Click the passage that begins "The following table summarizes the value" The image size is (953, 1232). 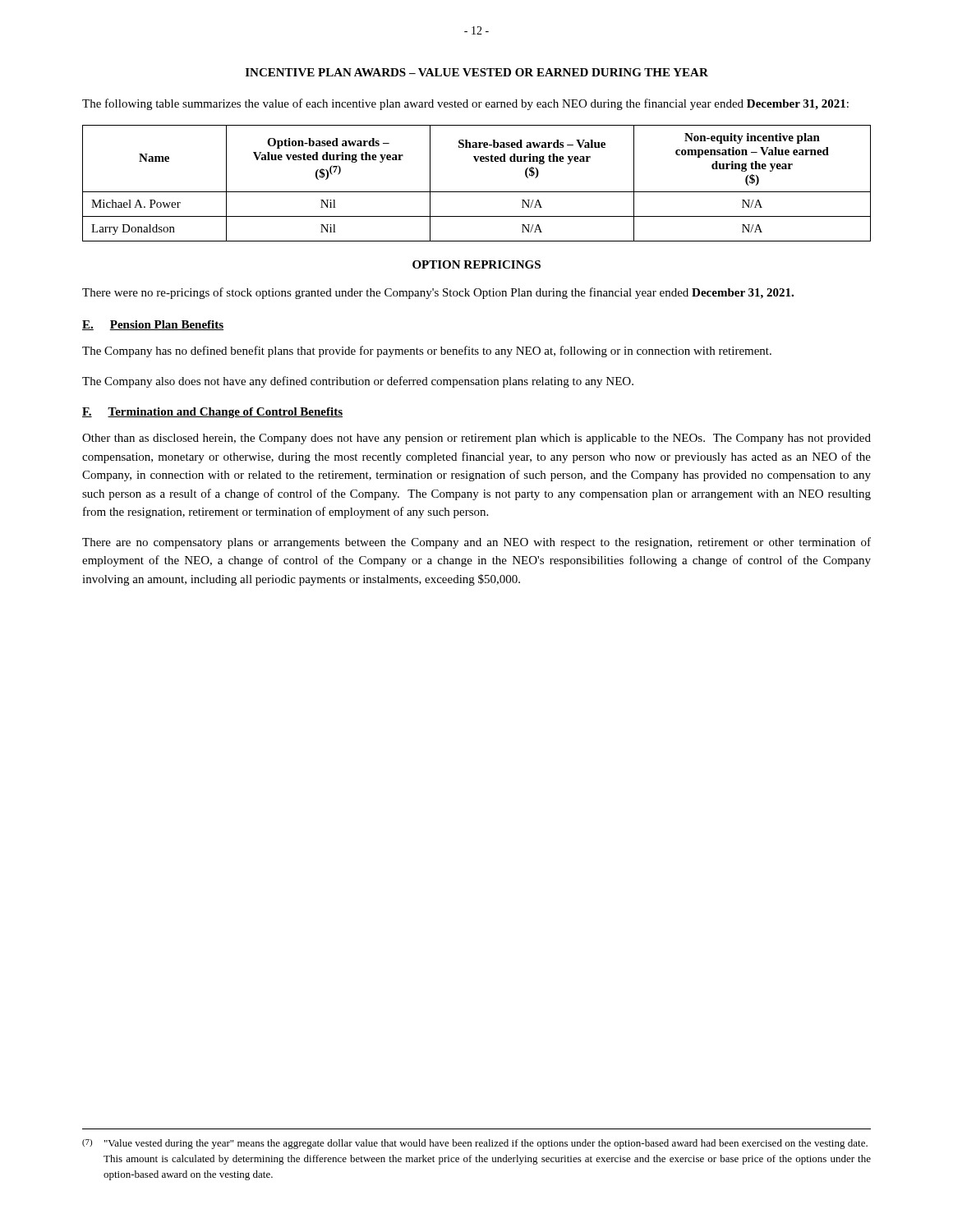466,103
